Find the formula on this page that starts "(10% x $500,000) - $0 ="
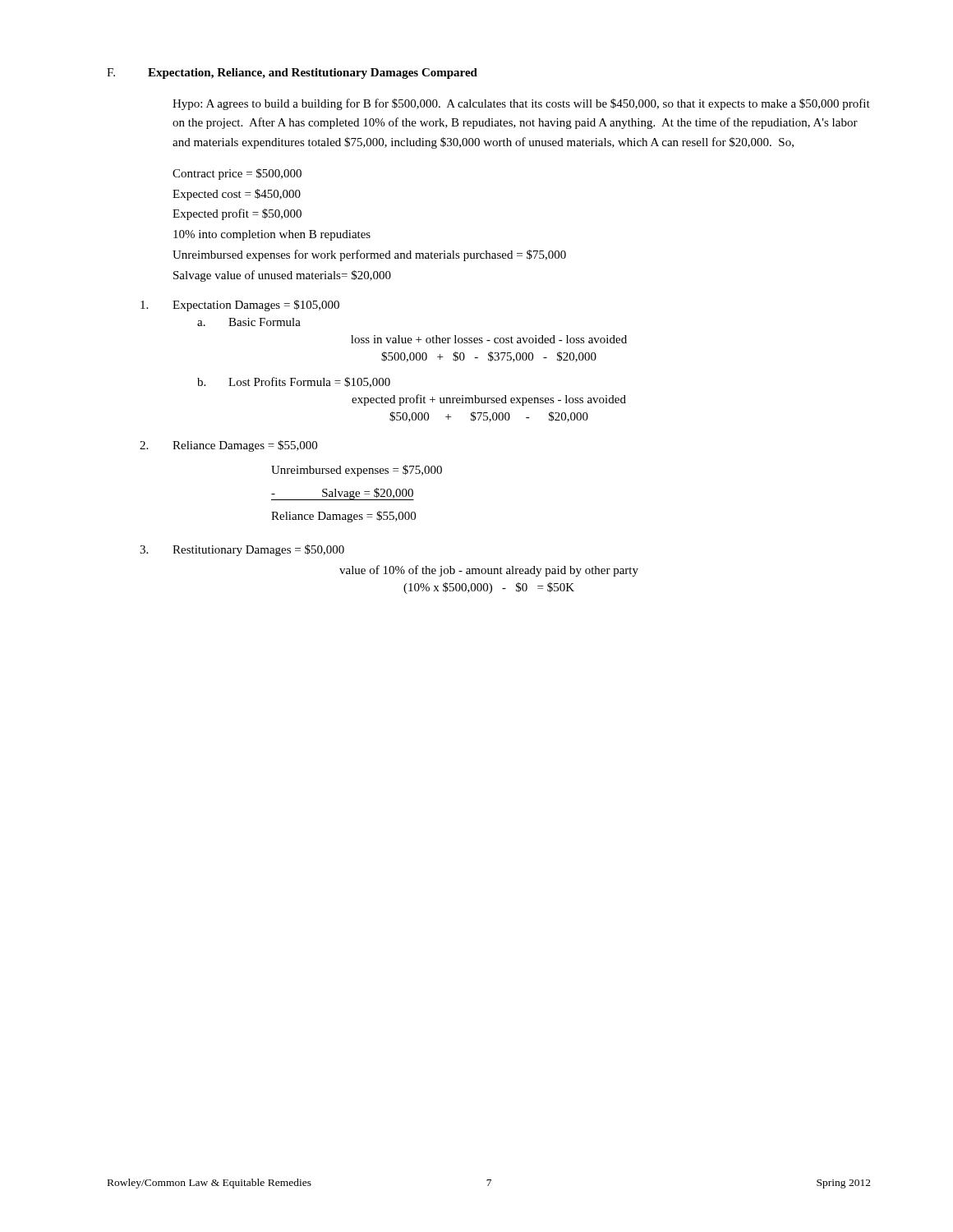953x1232 pixels. pyautogui.click(x=489, y=587)
